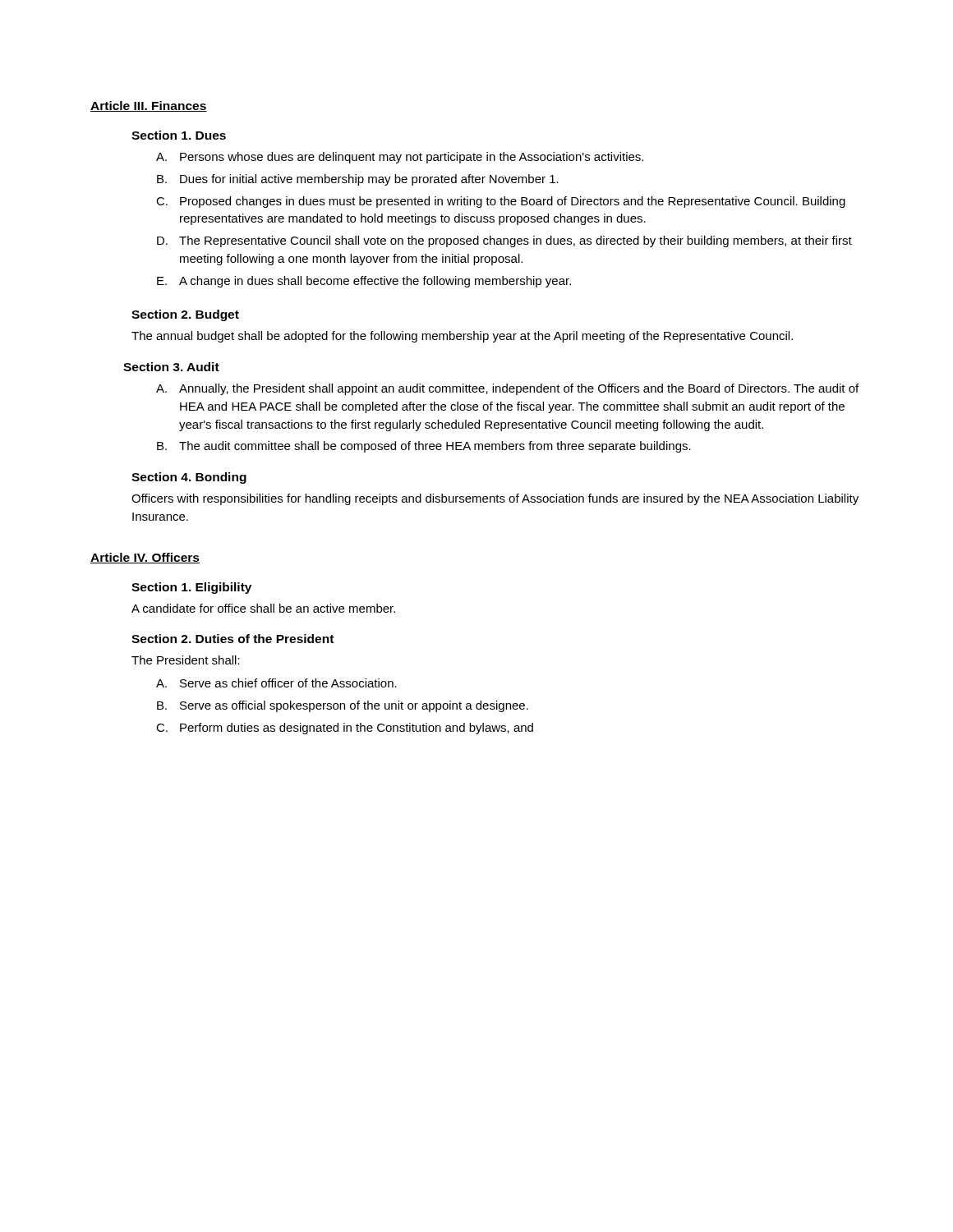
Task: Point to the block beginning "D. The Representative"
Action: coord(513,249)
